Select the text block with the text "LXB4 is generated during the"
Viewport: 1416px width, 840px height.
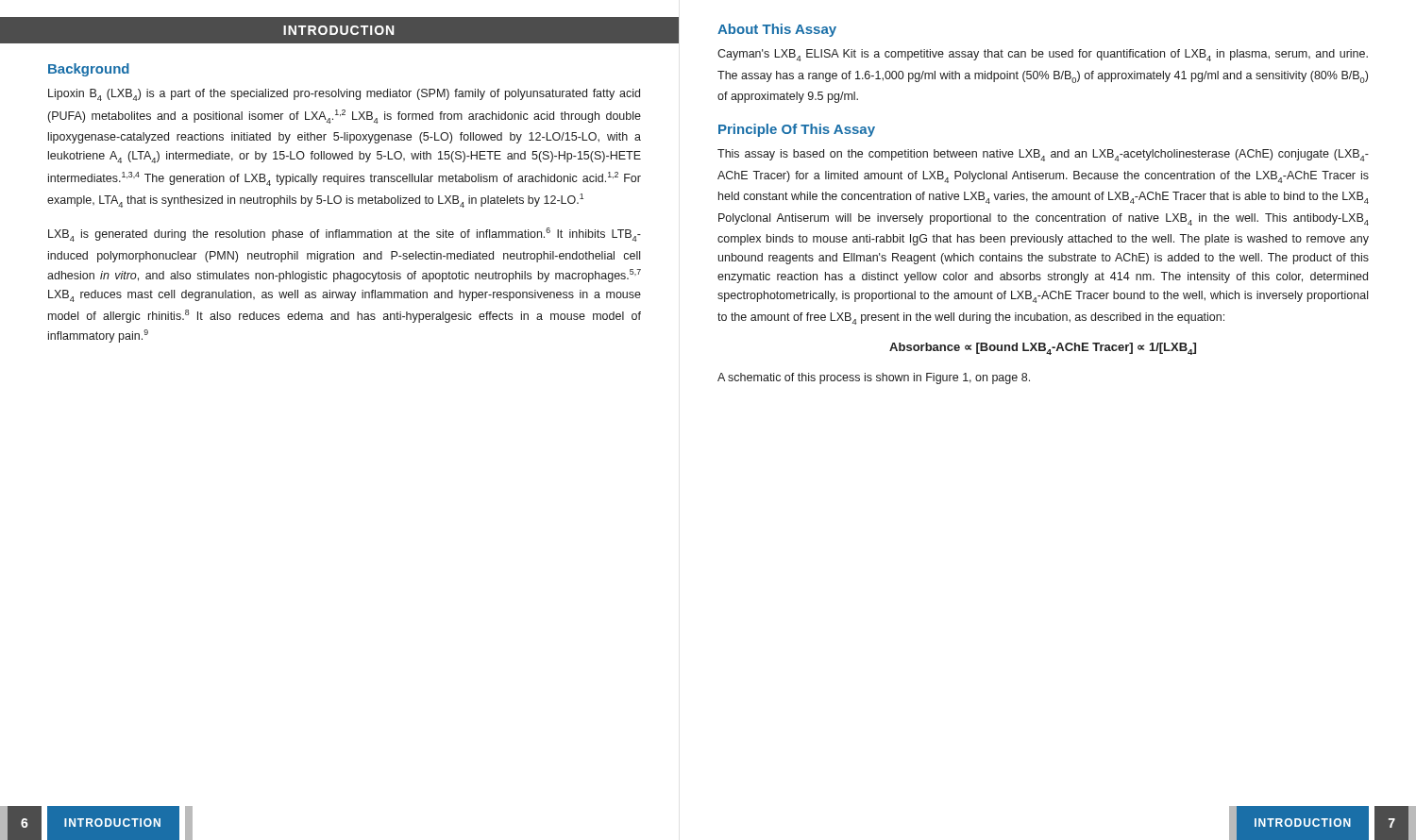point(344,284)
